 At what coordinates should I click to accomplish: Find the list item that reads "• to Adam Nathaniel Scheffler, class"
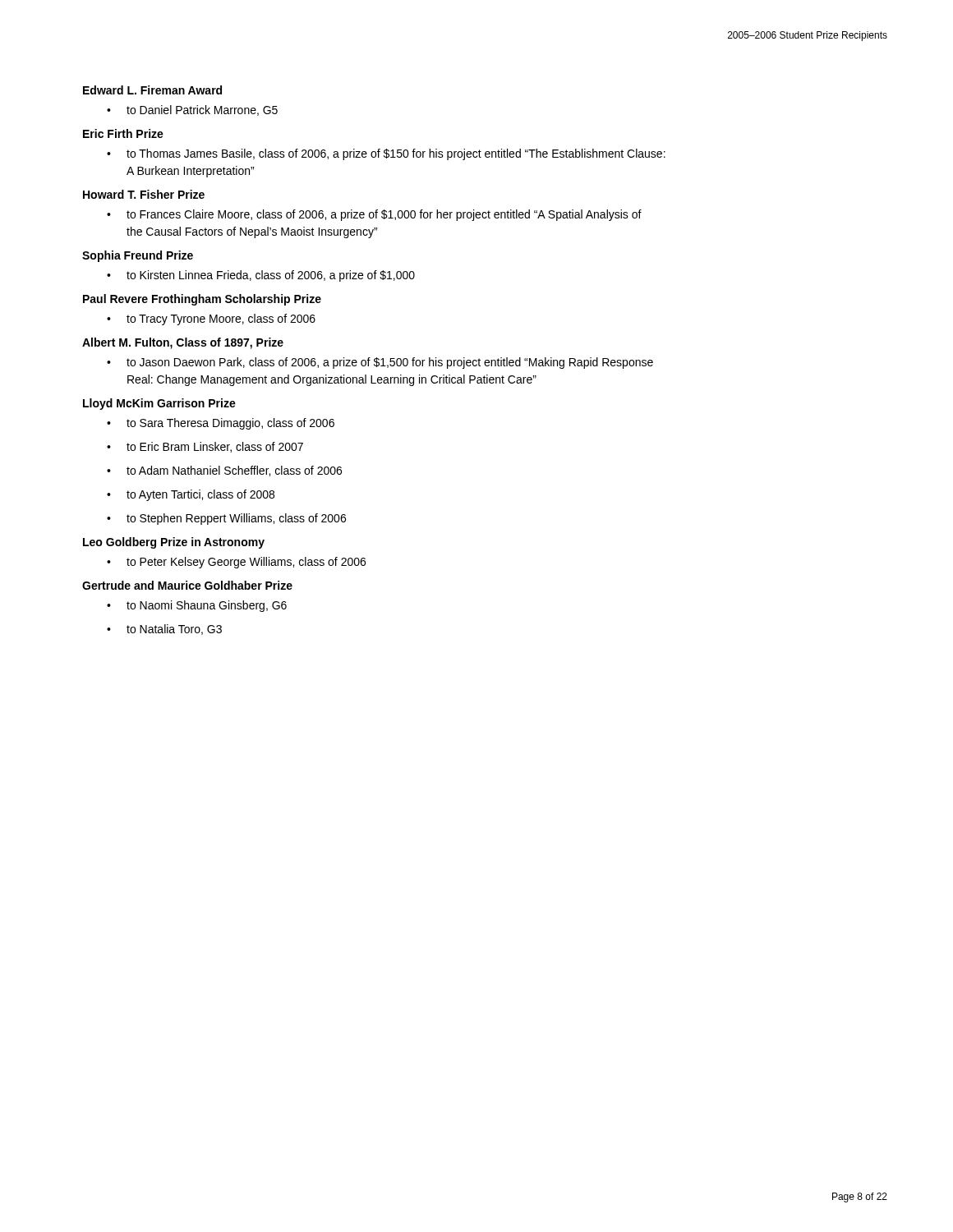point(225,471)
